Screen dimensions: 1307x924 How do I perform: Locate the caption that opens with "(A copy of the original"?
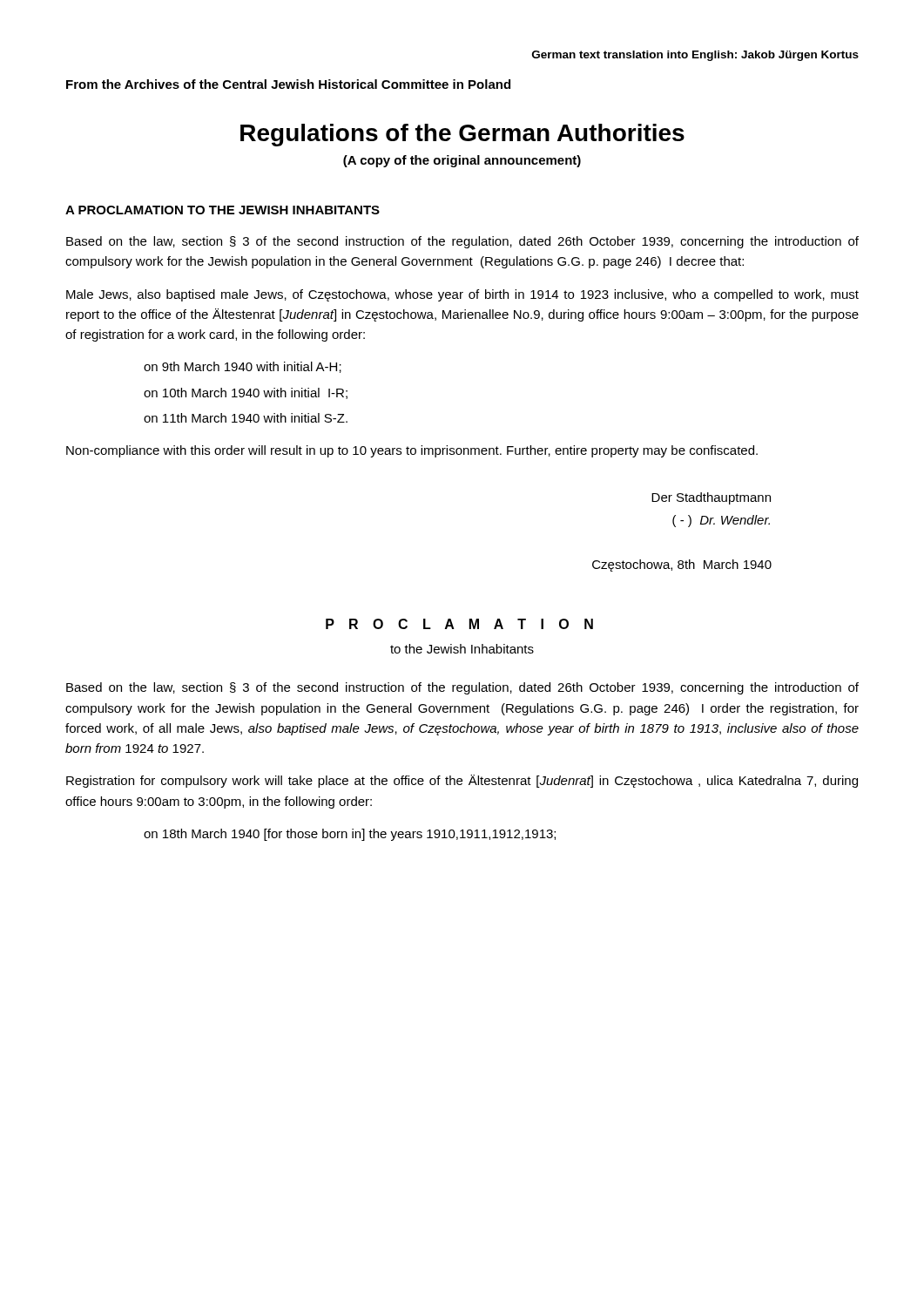tap(462, 160)
